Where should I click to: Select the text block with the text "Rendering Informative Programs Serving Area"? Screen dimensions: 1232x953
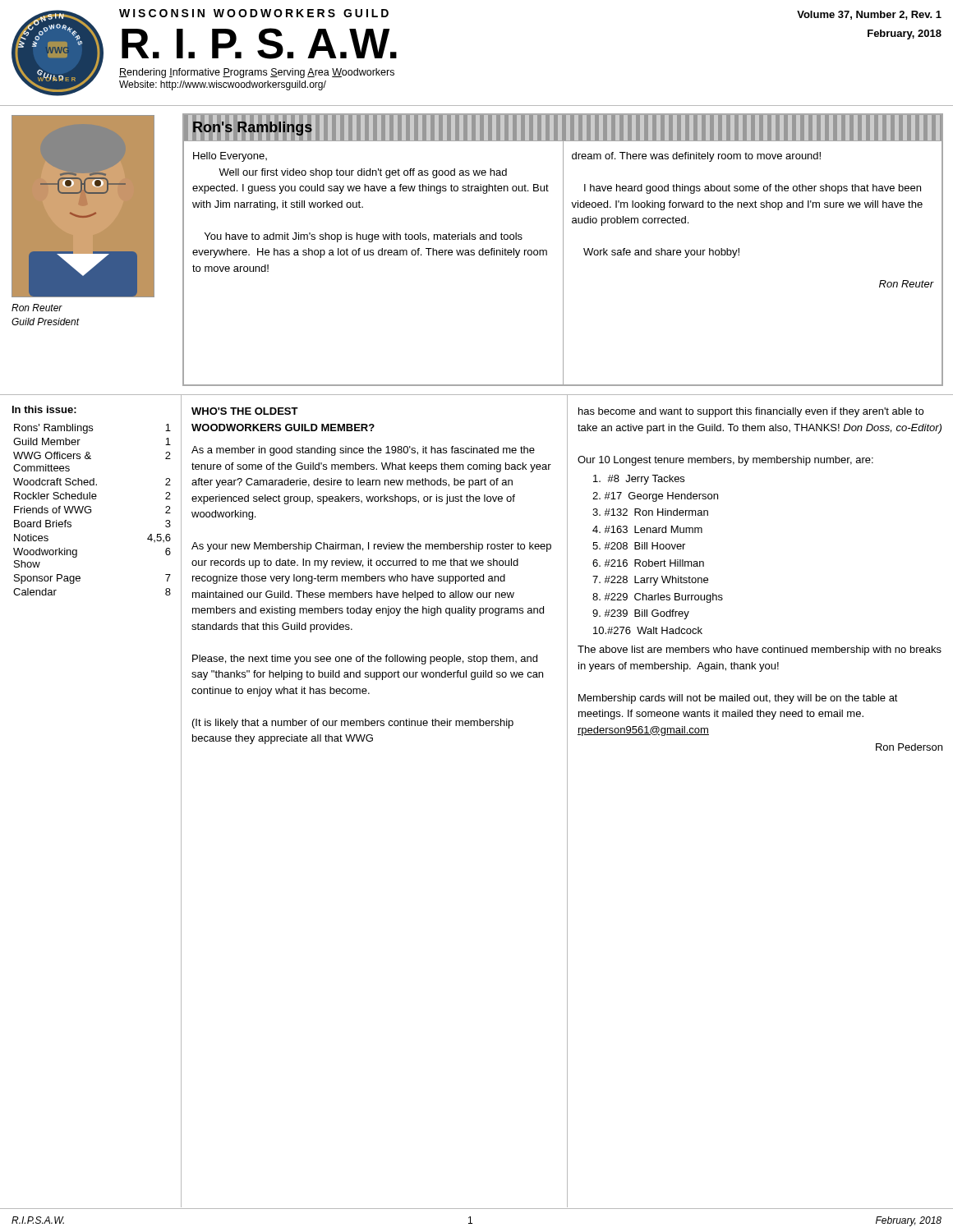257,72
